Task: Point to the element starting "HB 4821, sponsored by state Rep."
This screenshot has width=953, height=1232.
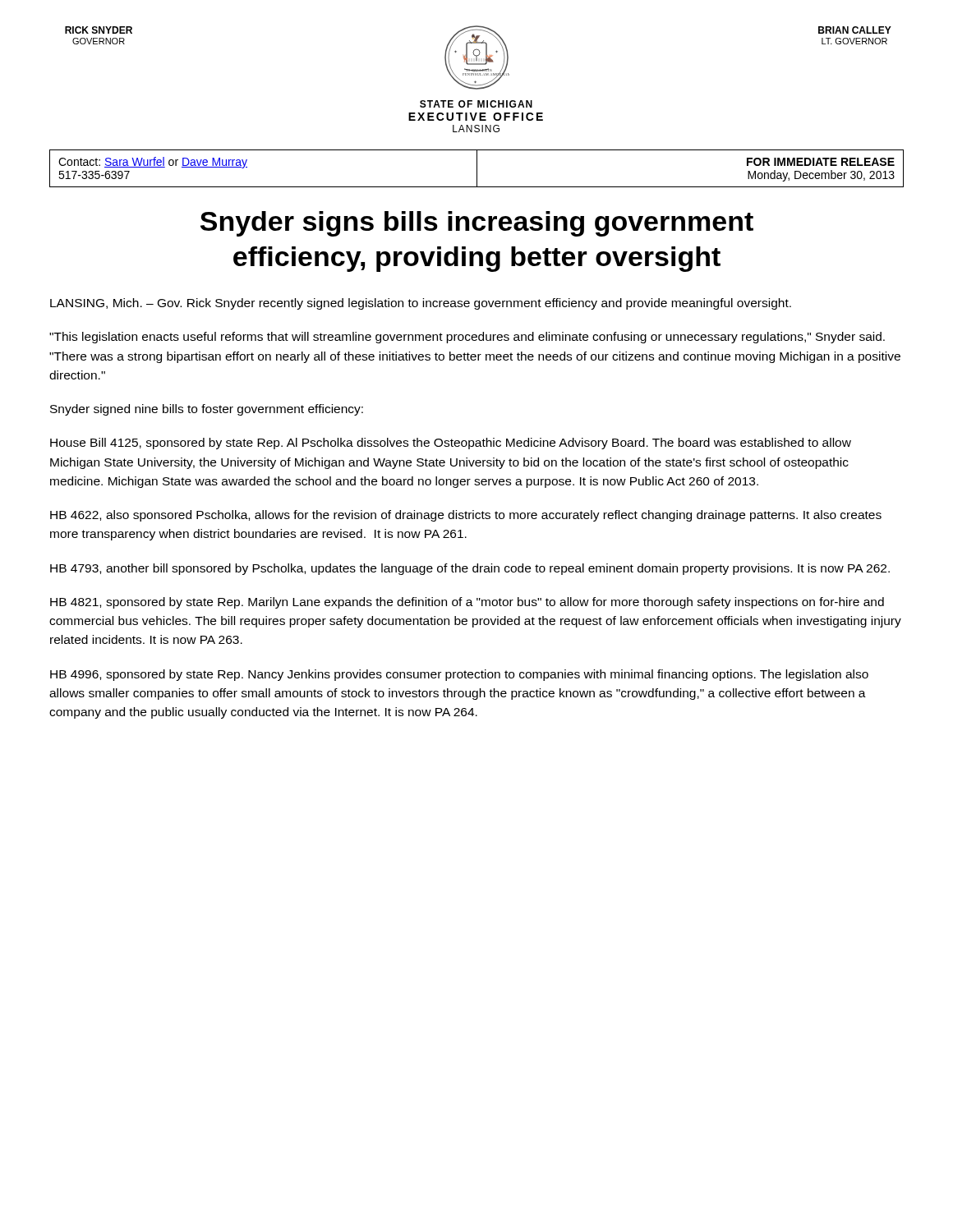Action: pyautogui.click(x=475, y=620)
